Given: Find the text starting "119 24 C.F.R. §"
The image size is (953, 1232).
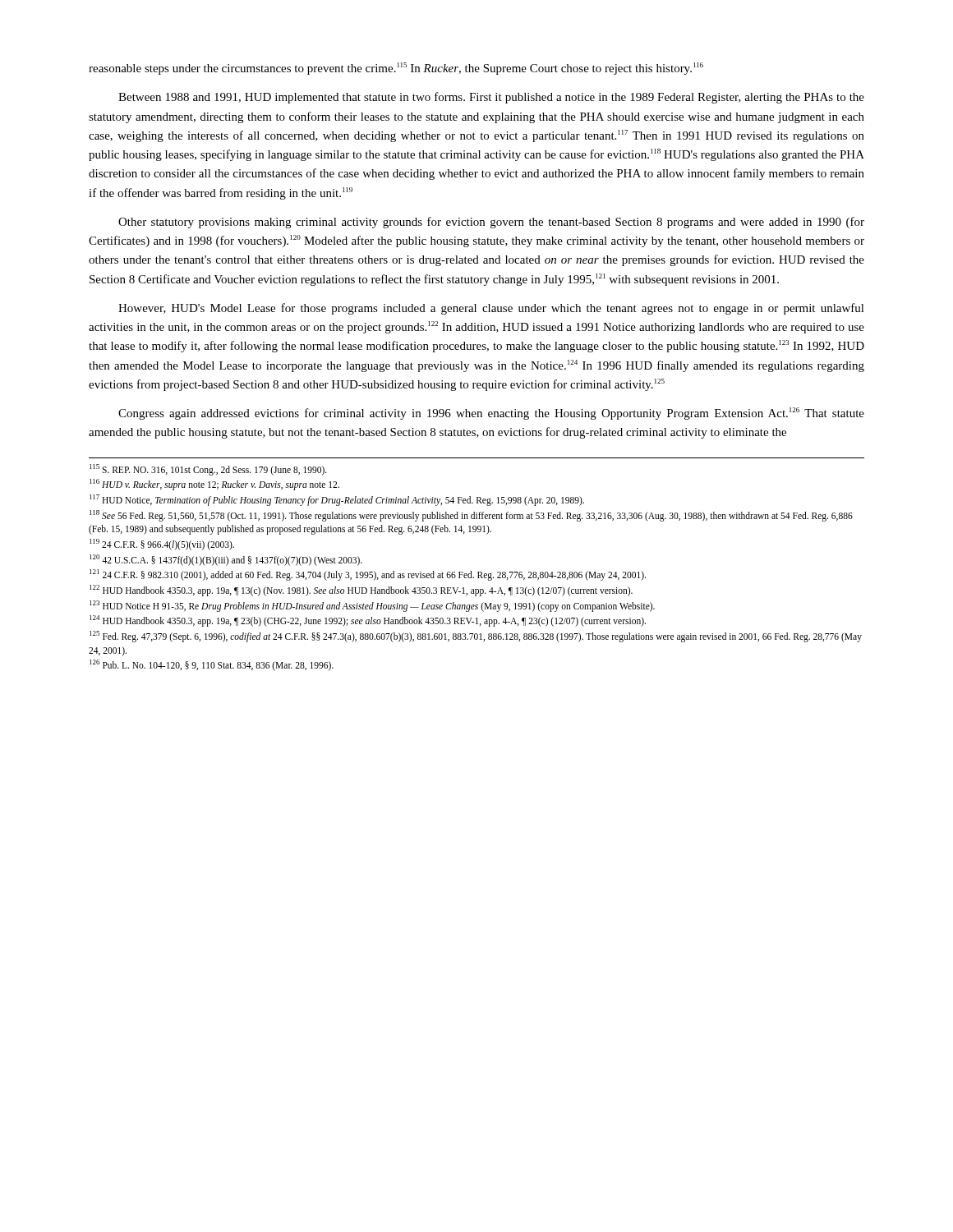Looking at the screenshot, I should pos(162,544).
